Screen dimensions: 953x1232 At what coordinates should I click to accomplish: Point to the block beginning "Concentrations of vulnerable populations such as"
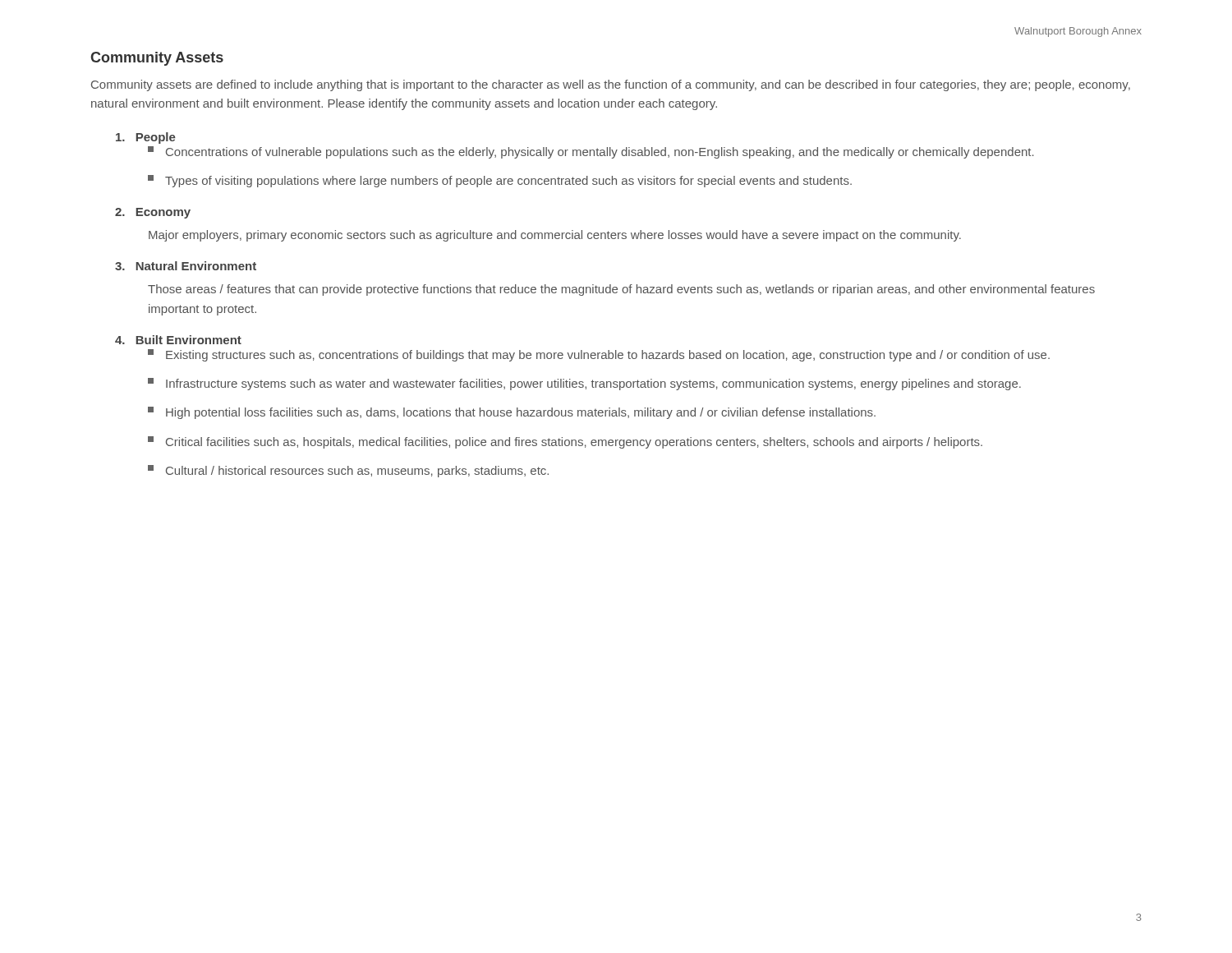(591, 151)
